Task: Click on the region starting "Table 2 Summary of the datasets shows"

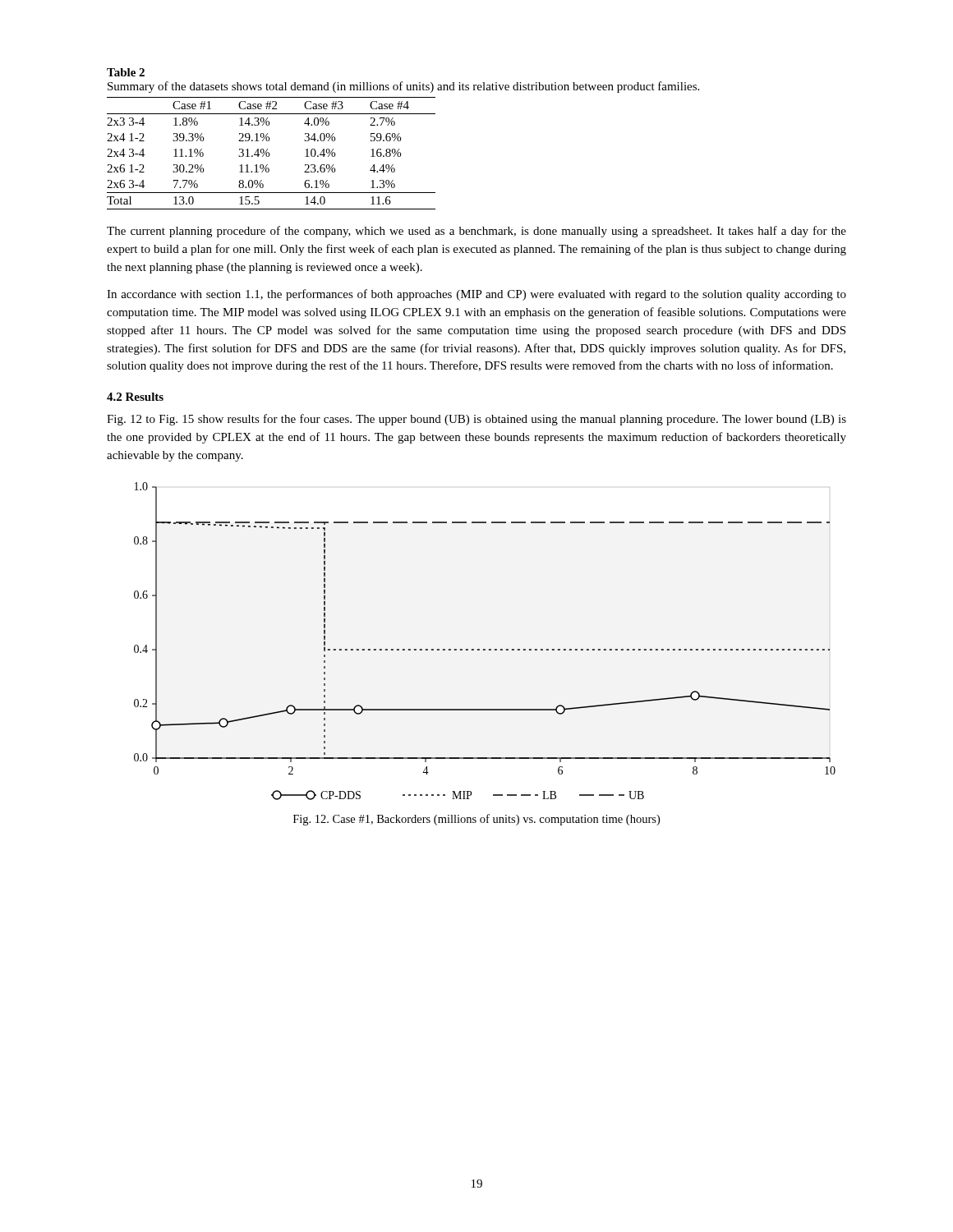Action: click(404, 79)
